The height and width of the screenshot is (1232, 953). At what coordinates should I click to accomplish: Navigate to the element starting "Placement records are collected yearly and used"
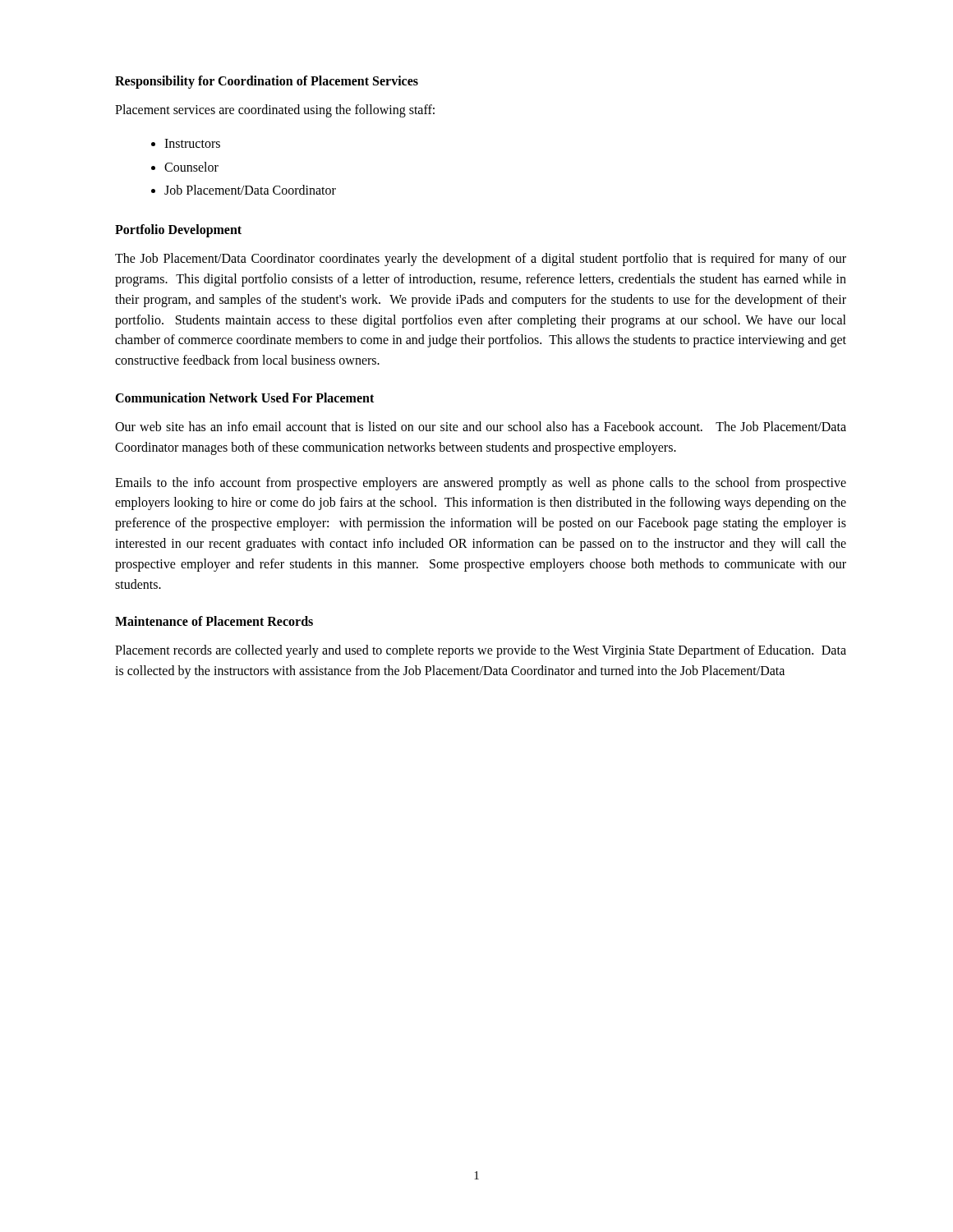pyautogui.click(x=481, y=661)
